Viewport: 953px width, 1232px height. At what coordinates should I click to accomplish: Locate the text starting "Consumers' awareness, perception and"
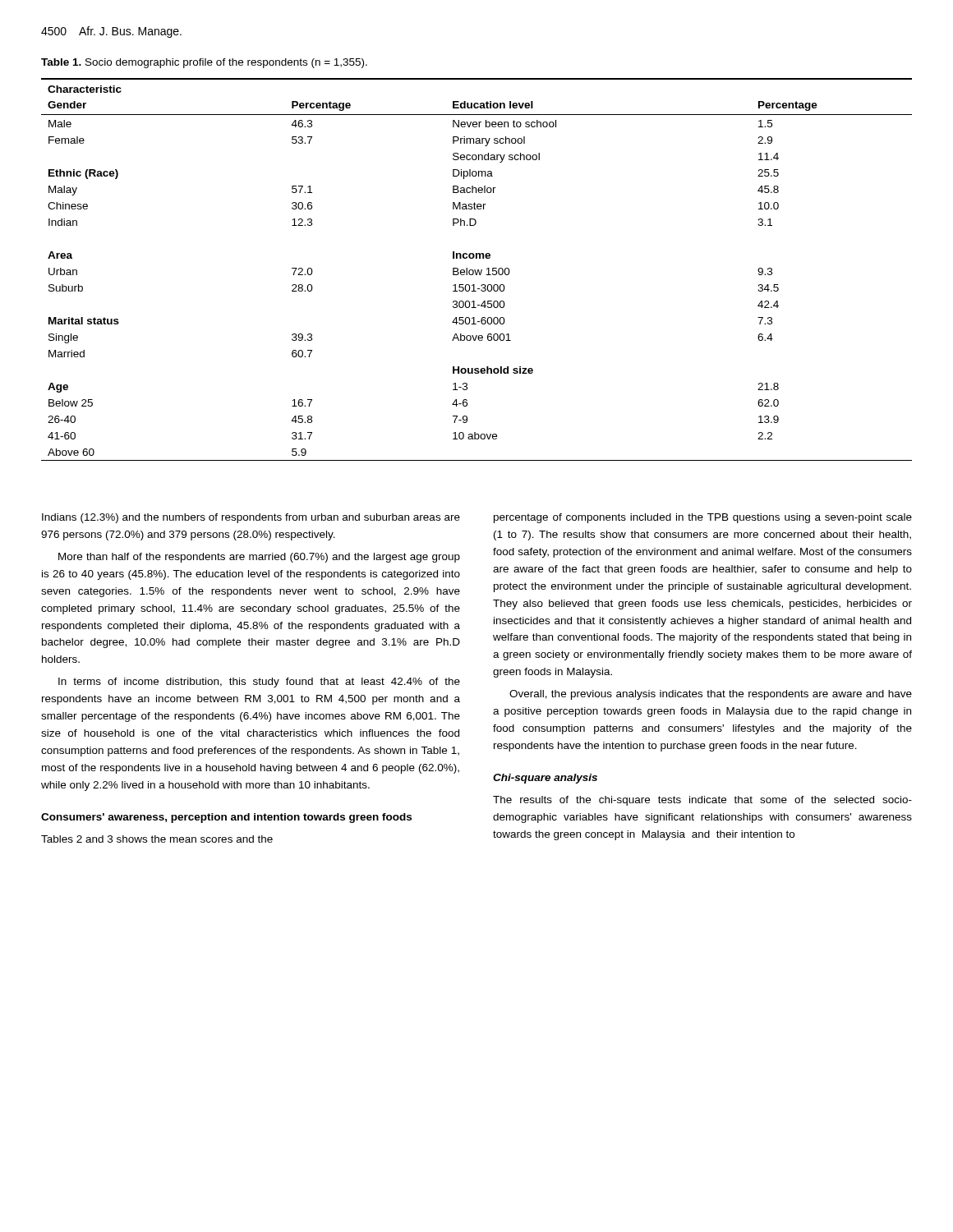click(227, 817)
